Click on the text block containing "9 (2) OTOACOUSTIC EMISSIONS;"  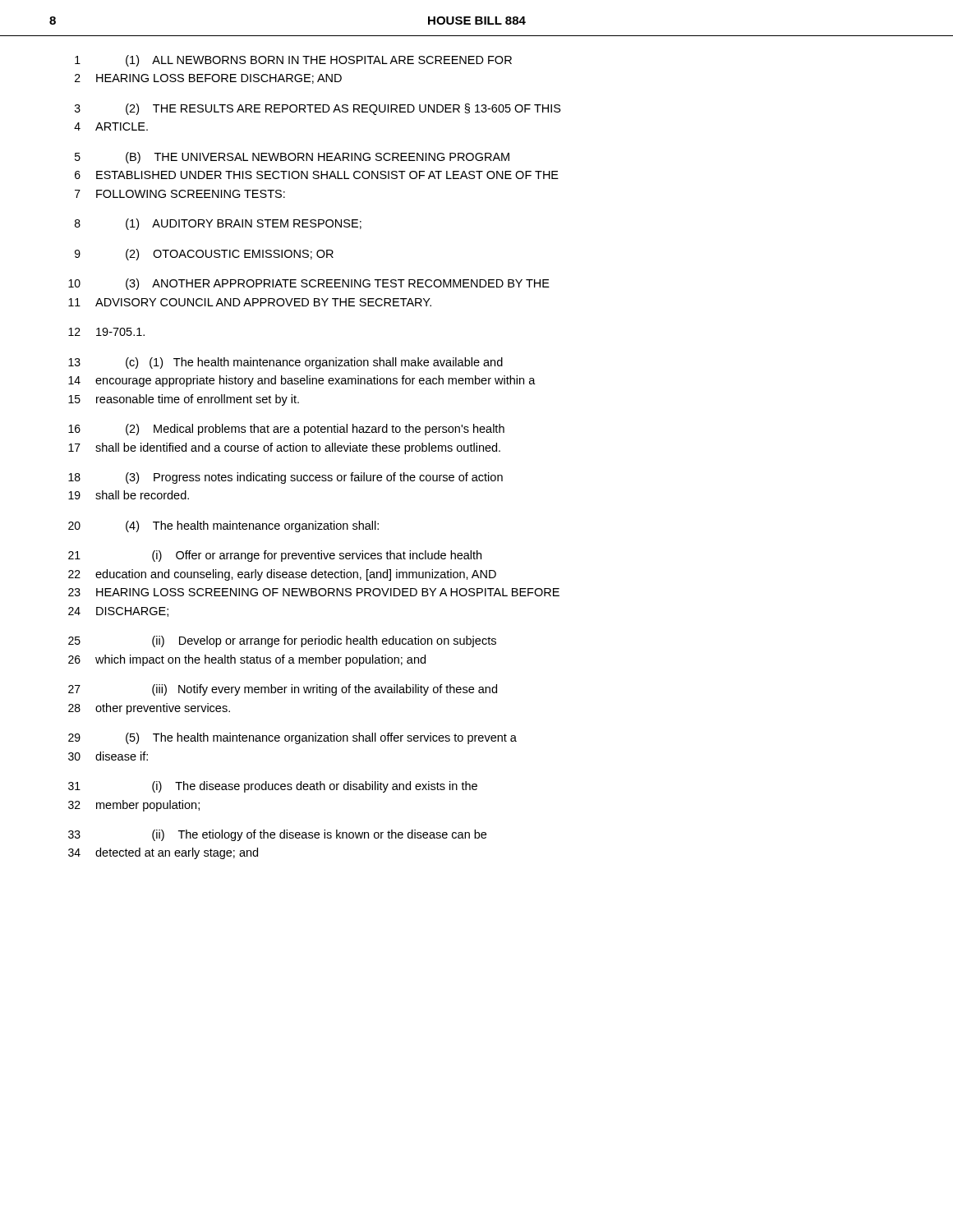tap(204, 255)
